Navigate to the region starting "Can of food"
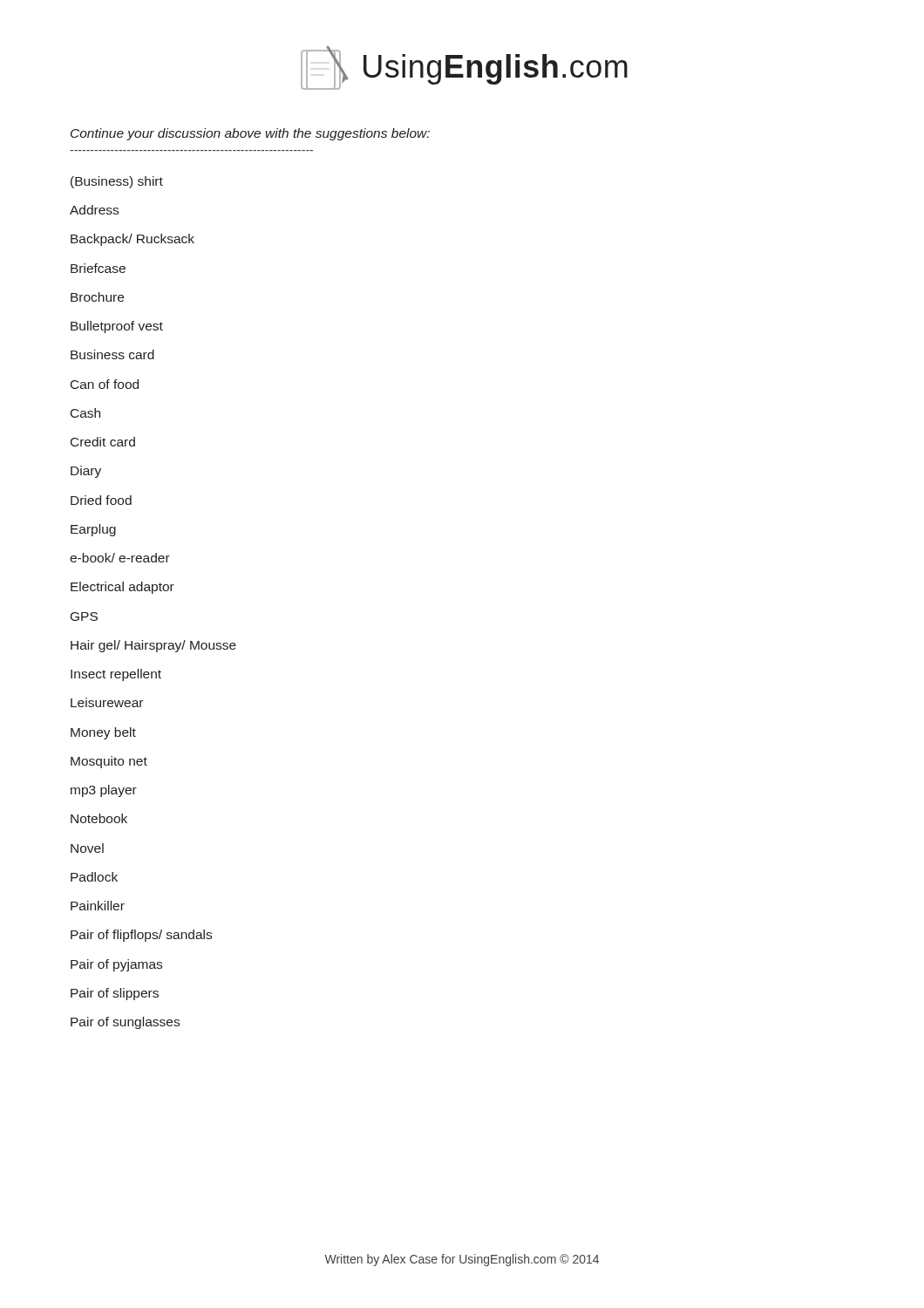 click(105, 384)
